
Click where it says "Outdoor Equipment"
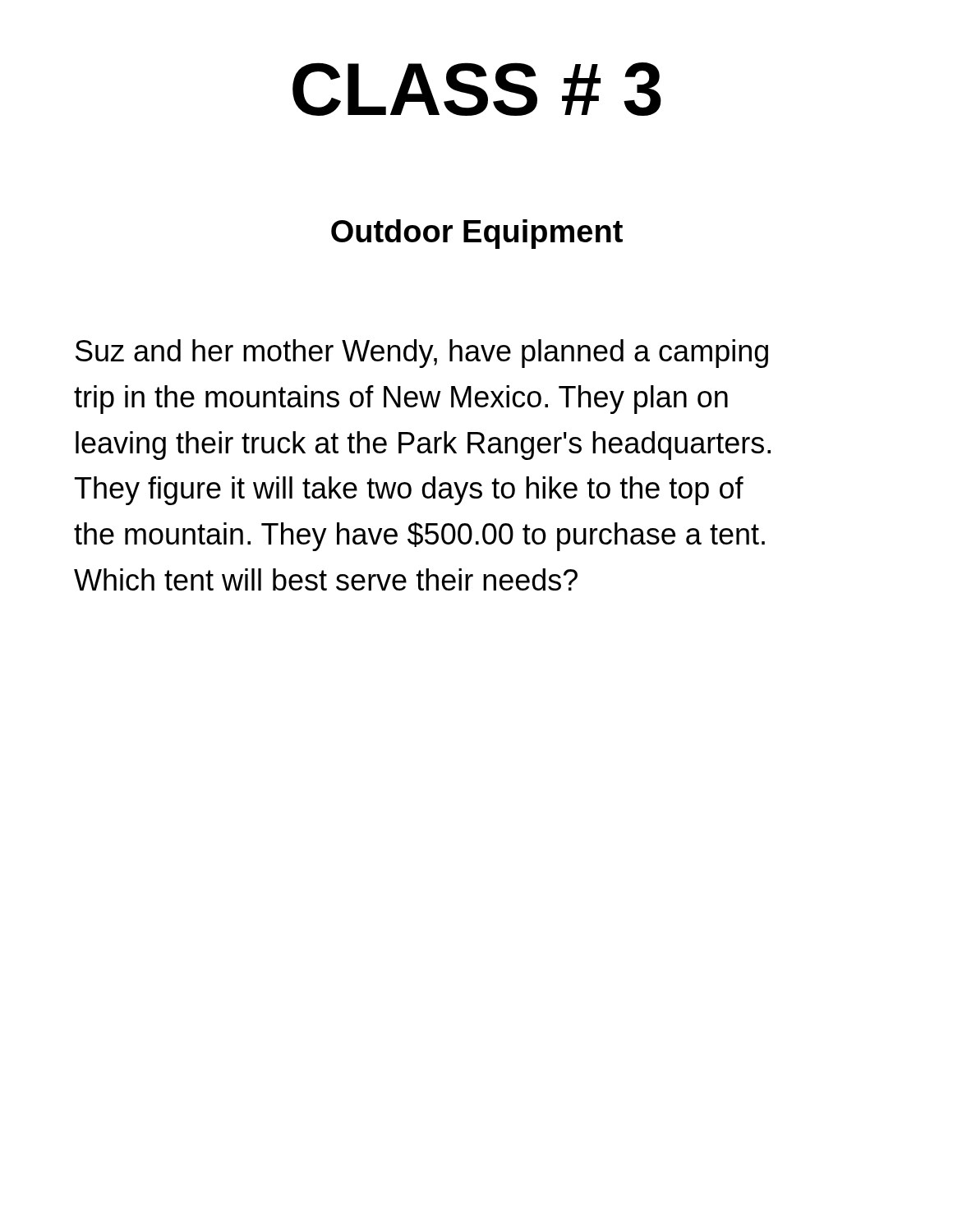click(476, 232)
